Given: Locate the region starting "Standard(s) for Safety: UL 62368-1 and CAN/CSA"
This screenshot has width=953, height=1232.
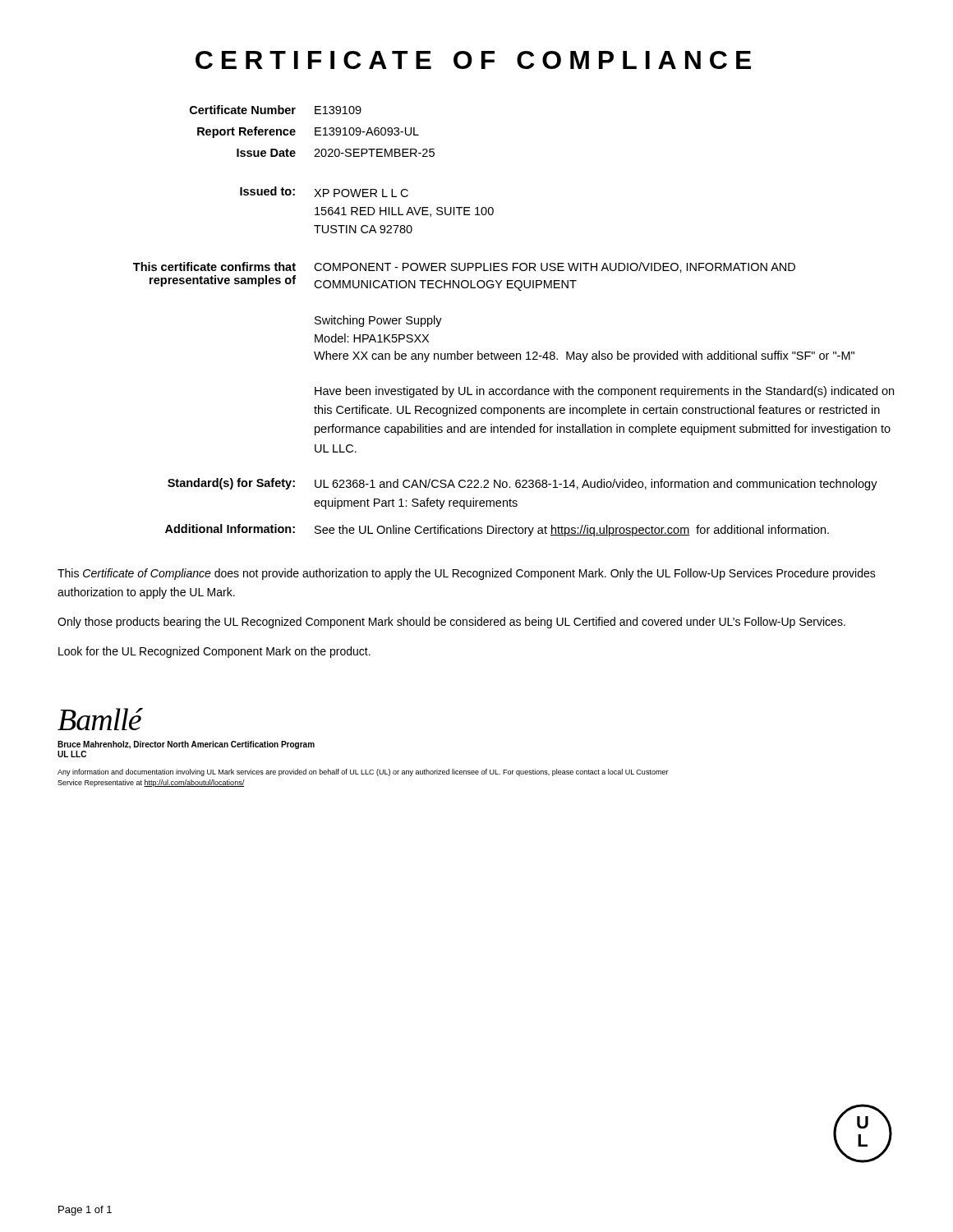Looking at the screenshot, I should click(476, 494).
